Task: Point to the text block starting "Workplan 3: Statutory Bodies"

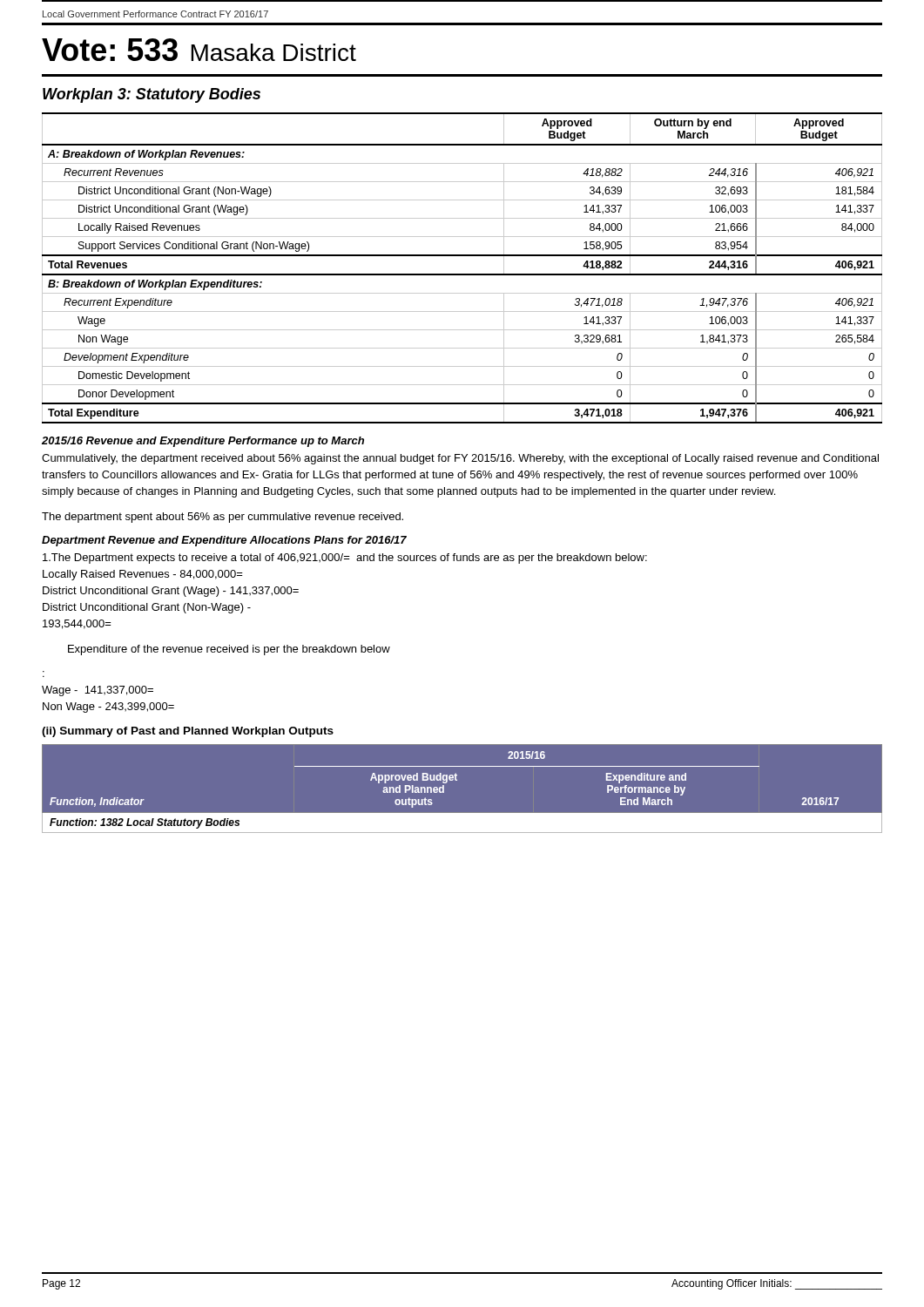Action: 151,94
